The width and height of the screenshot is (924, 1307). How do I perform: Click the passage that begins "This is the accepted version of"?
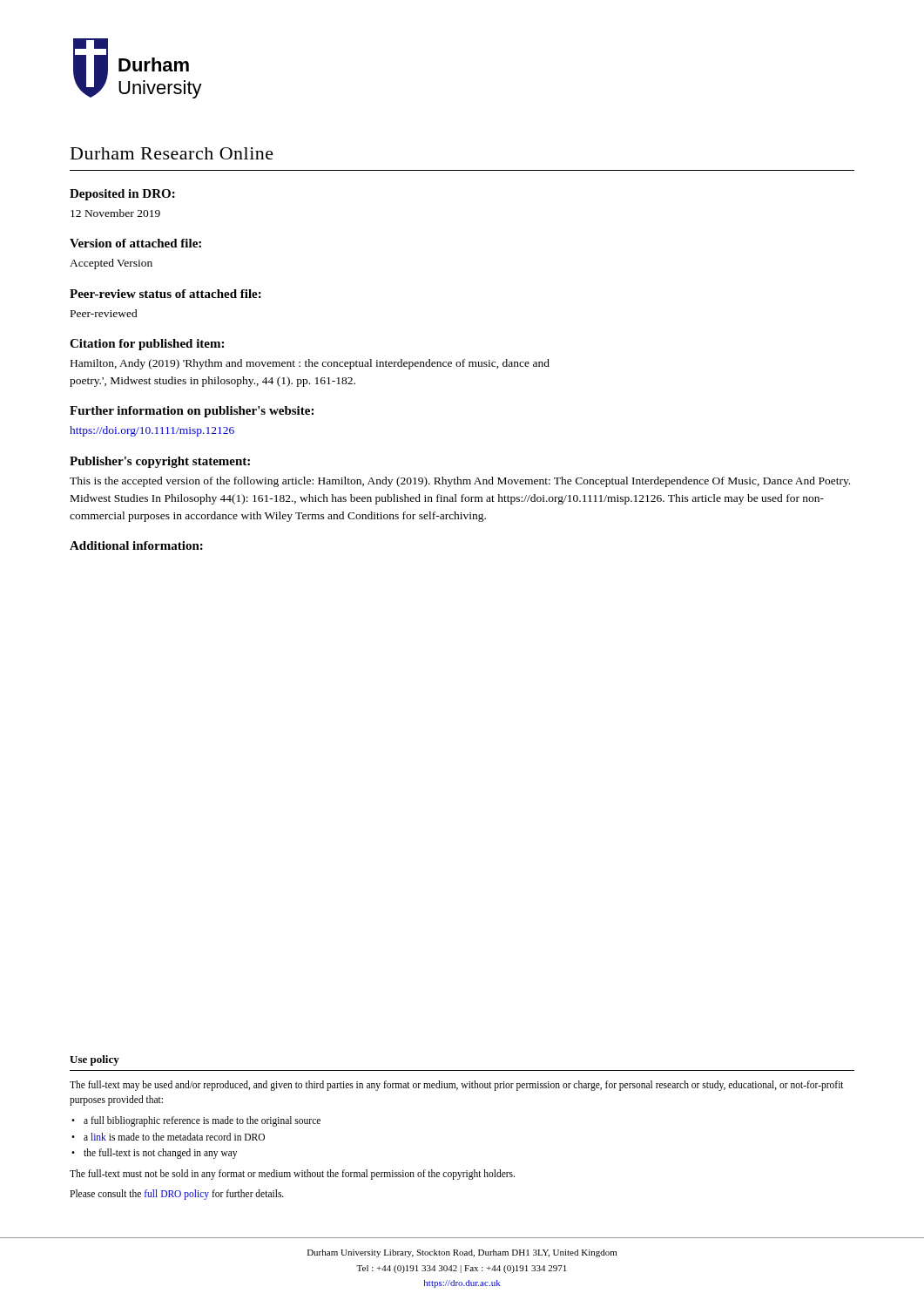[460, 498]
